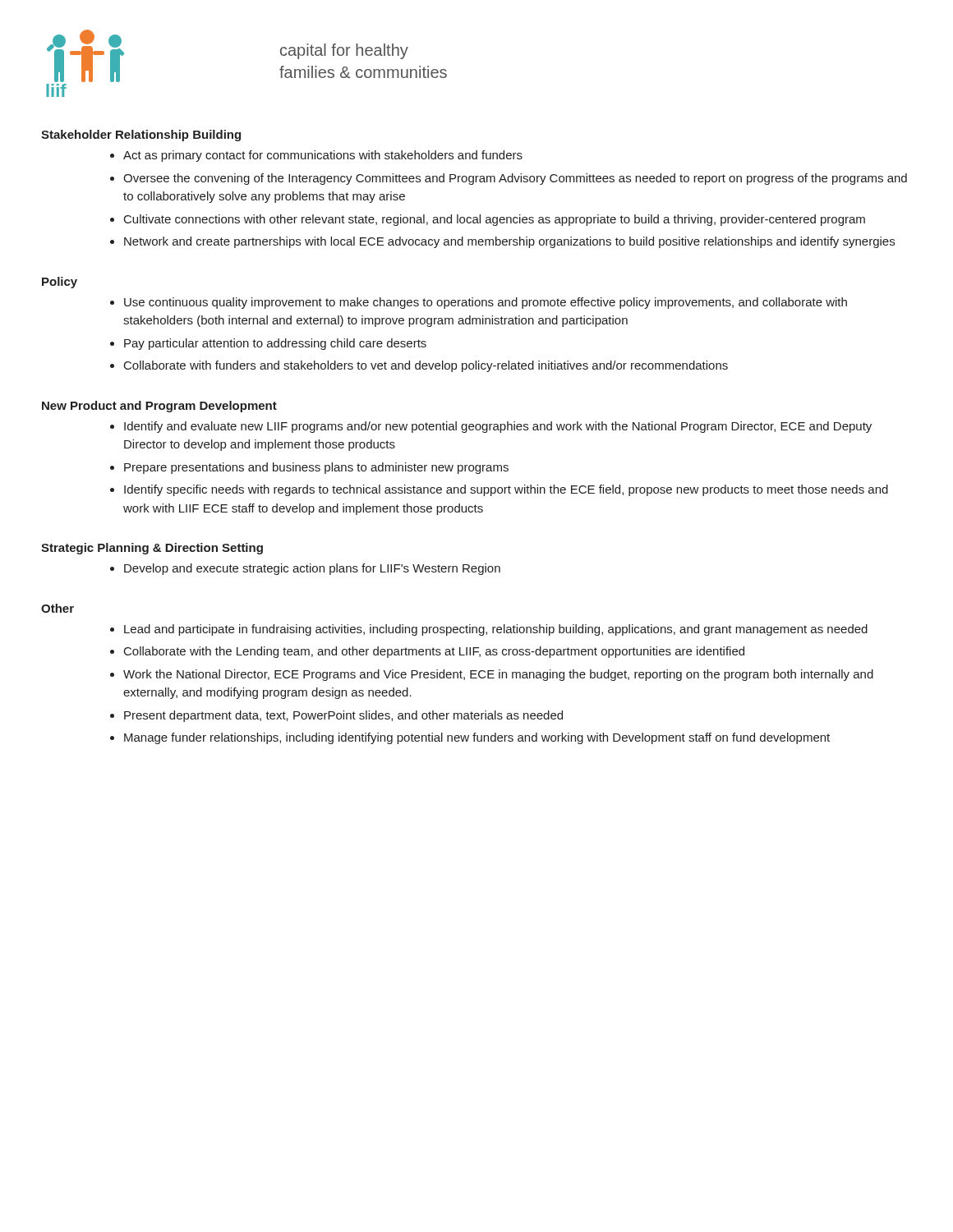The height and width of the screenshot is (1232, 953).
Task: Navigate to the text block starting "Present department data, text,"
Action: coord(343,715)
